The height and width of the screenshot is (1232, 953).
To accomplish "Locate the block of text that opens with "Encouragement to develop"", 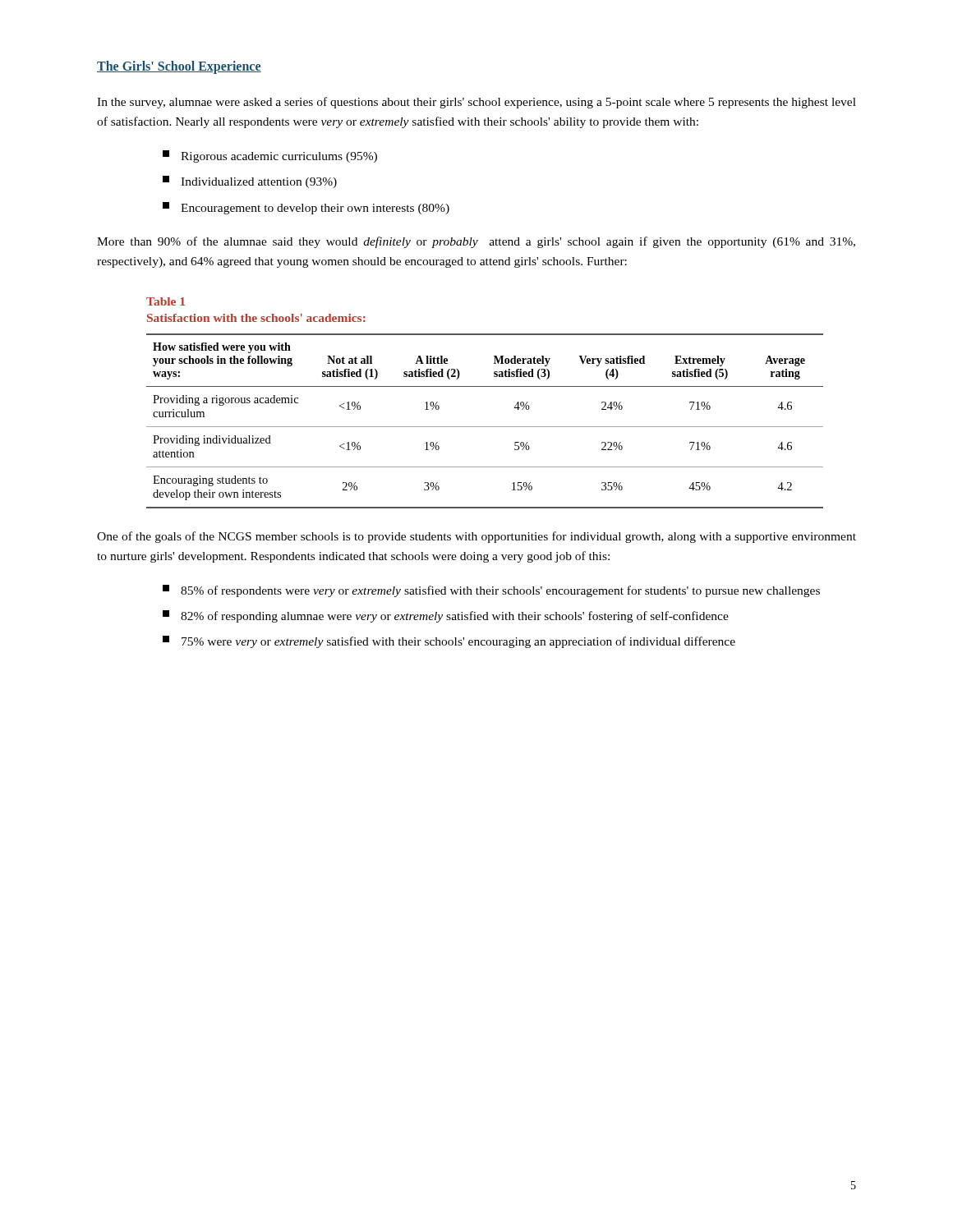I will (306, 207).
